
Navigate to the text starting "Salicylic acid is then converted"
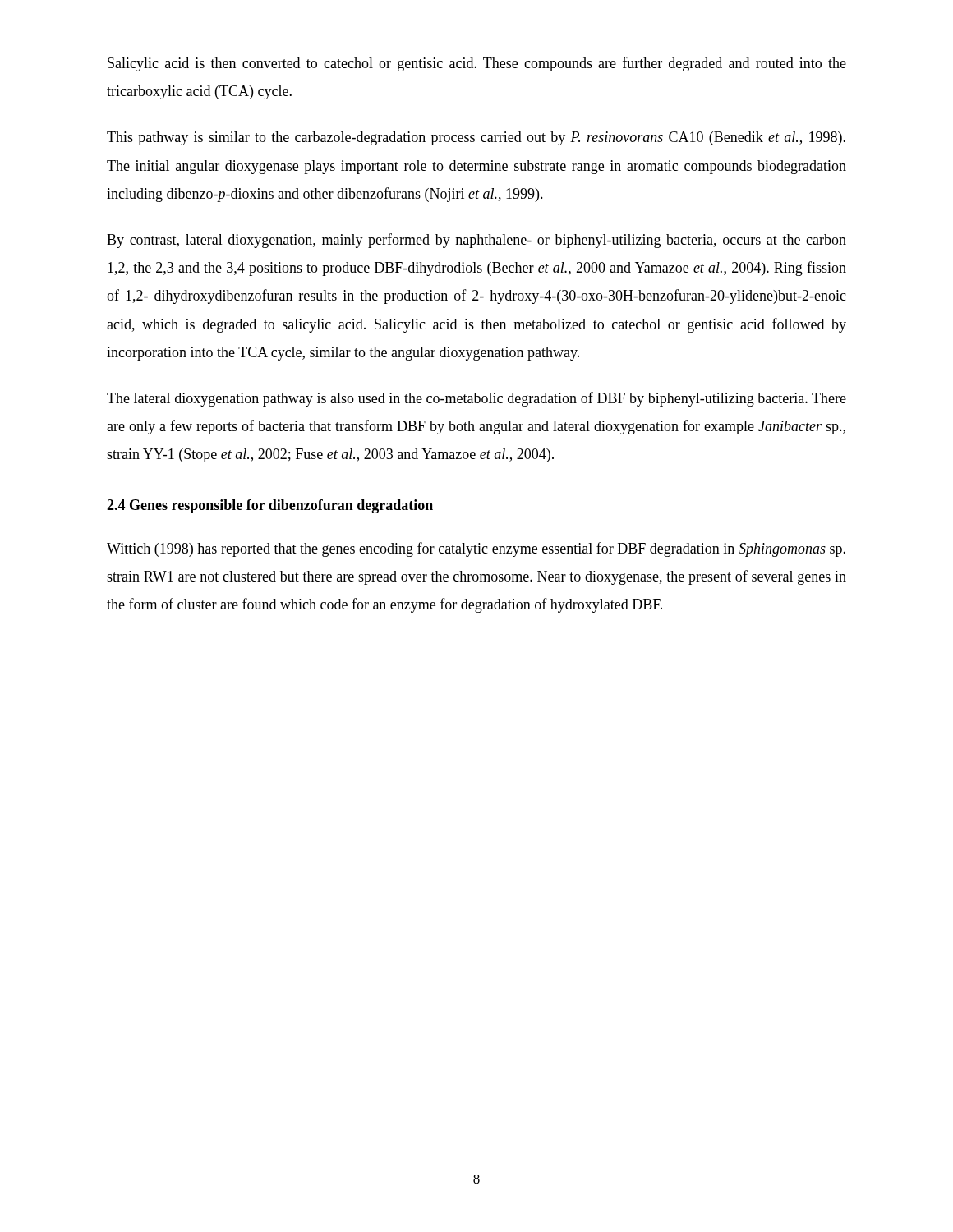476,77
